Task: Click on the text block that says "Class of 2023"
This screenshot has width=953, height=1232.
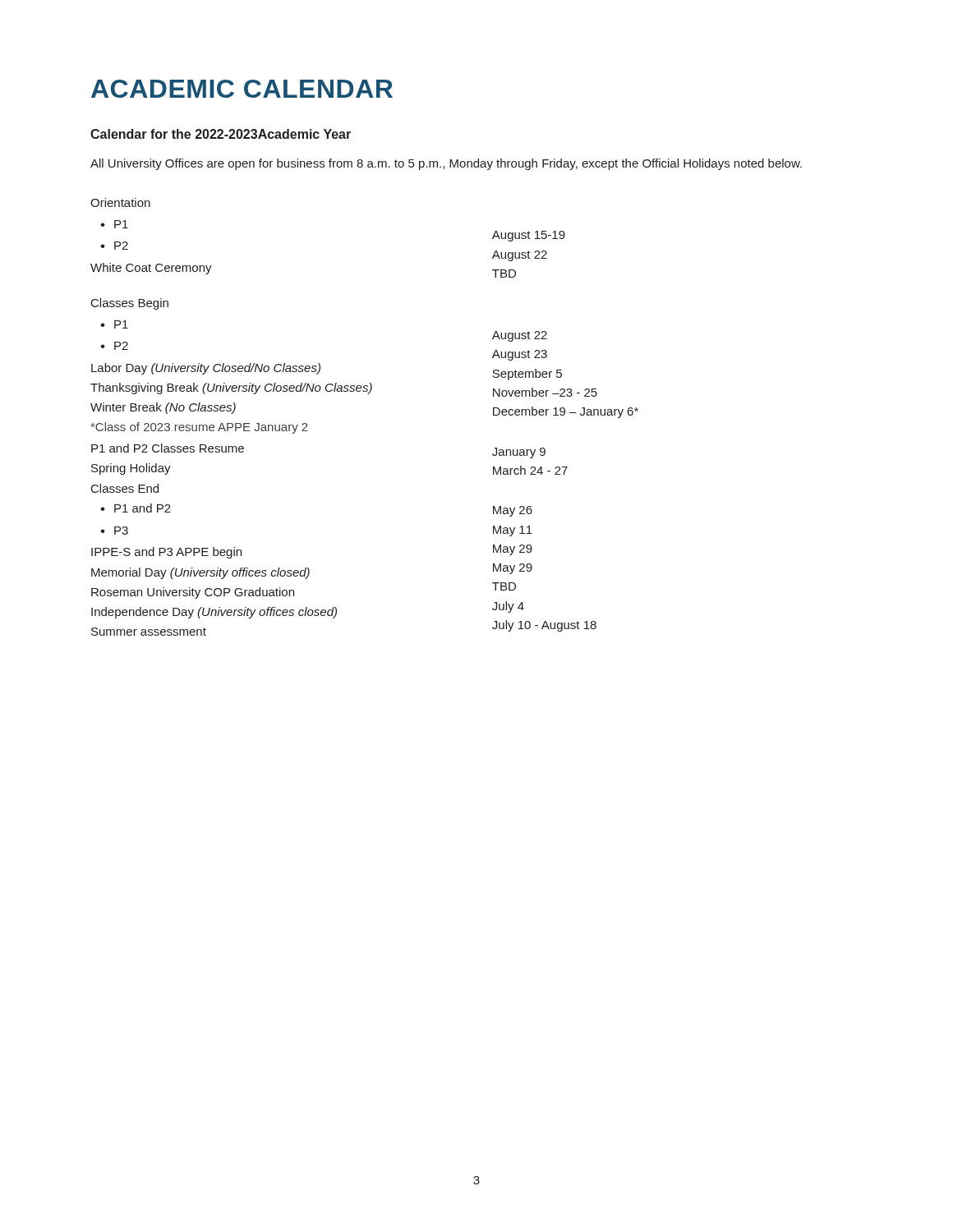Action: pyautogui.click(x=199, y=427)
